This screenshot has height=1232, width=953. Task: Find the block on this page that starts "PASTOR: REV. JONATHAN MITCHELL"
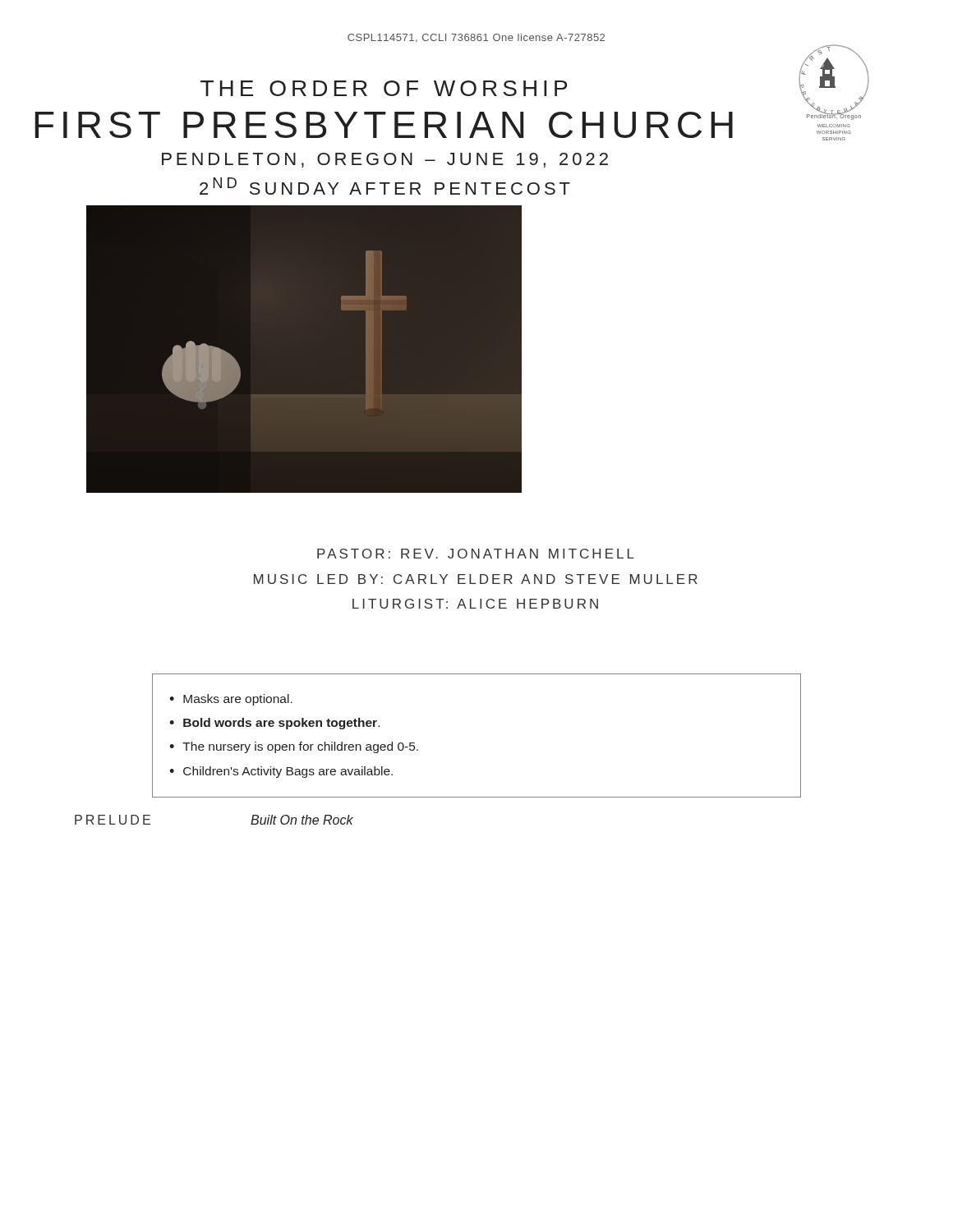[476, 580]
